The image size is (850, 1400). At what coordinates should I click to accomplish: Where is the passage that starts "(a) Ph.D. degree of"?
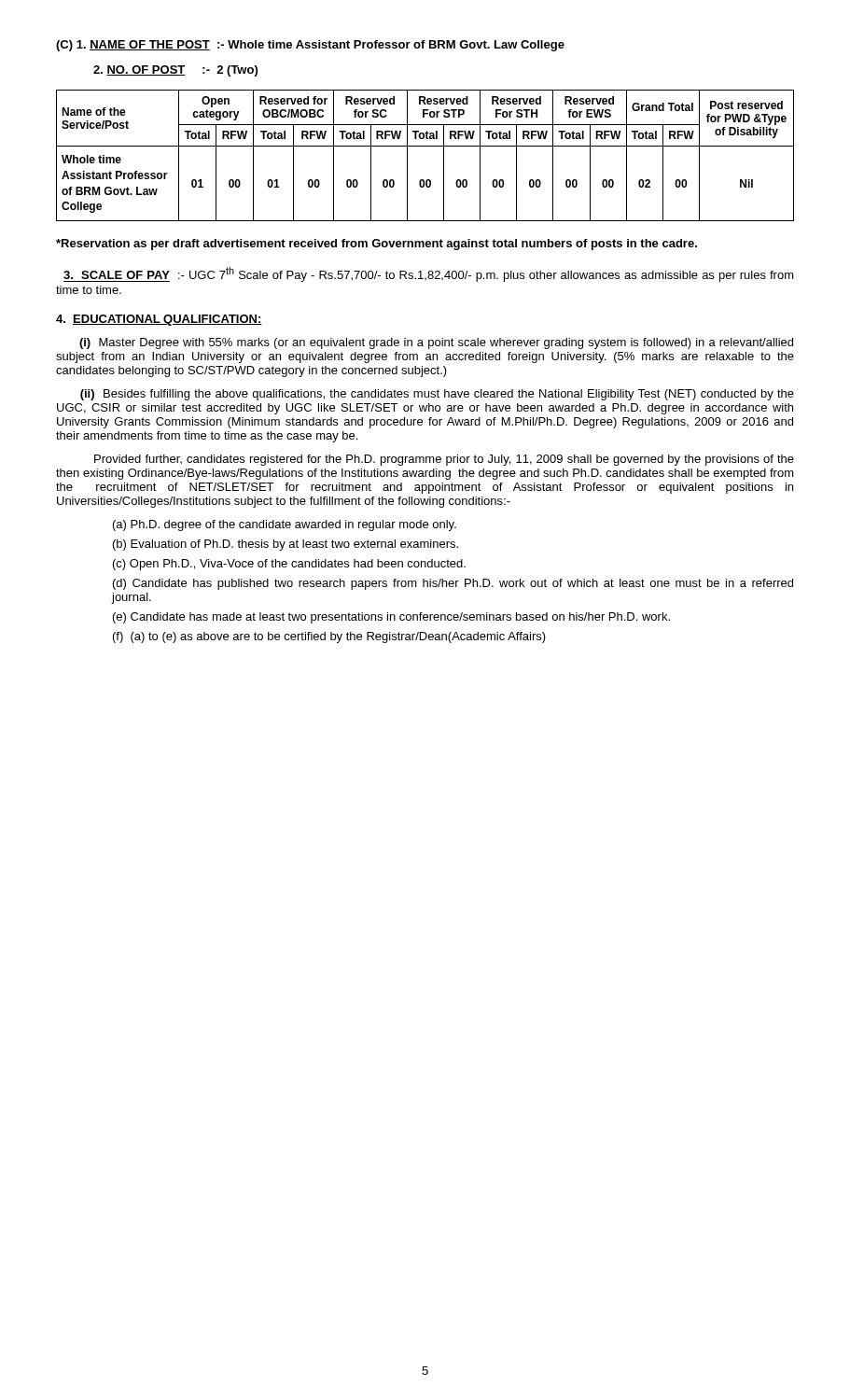click(x=284, y=524)
